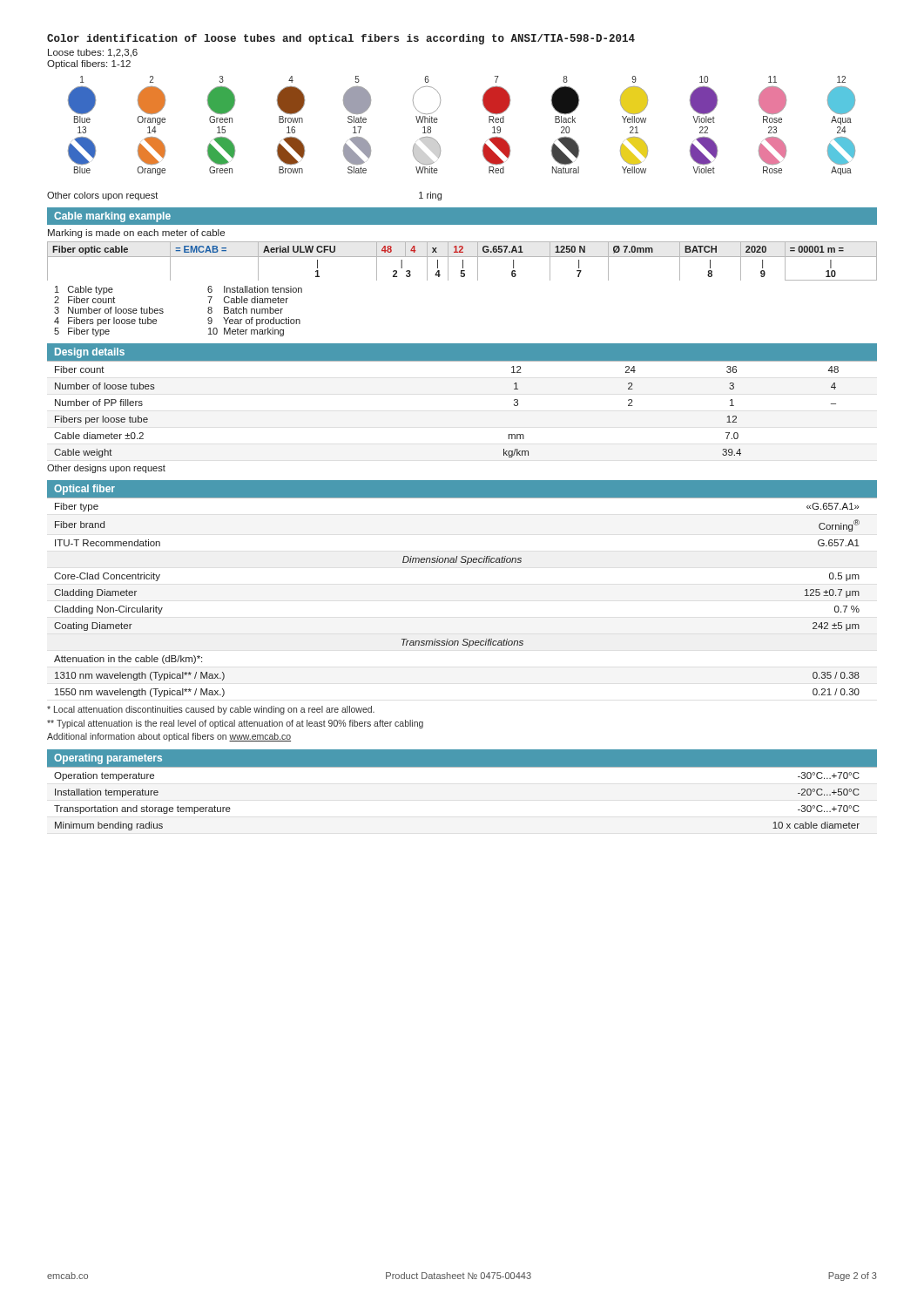Click on the title that reads "Color identification of loose tubes and optical fibers"
The width and height of the screenshot is (924, 1307).
(341, 39)
